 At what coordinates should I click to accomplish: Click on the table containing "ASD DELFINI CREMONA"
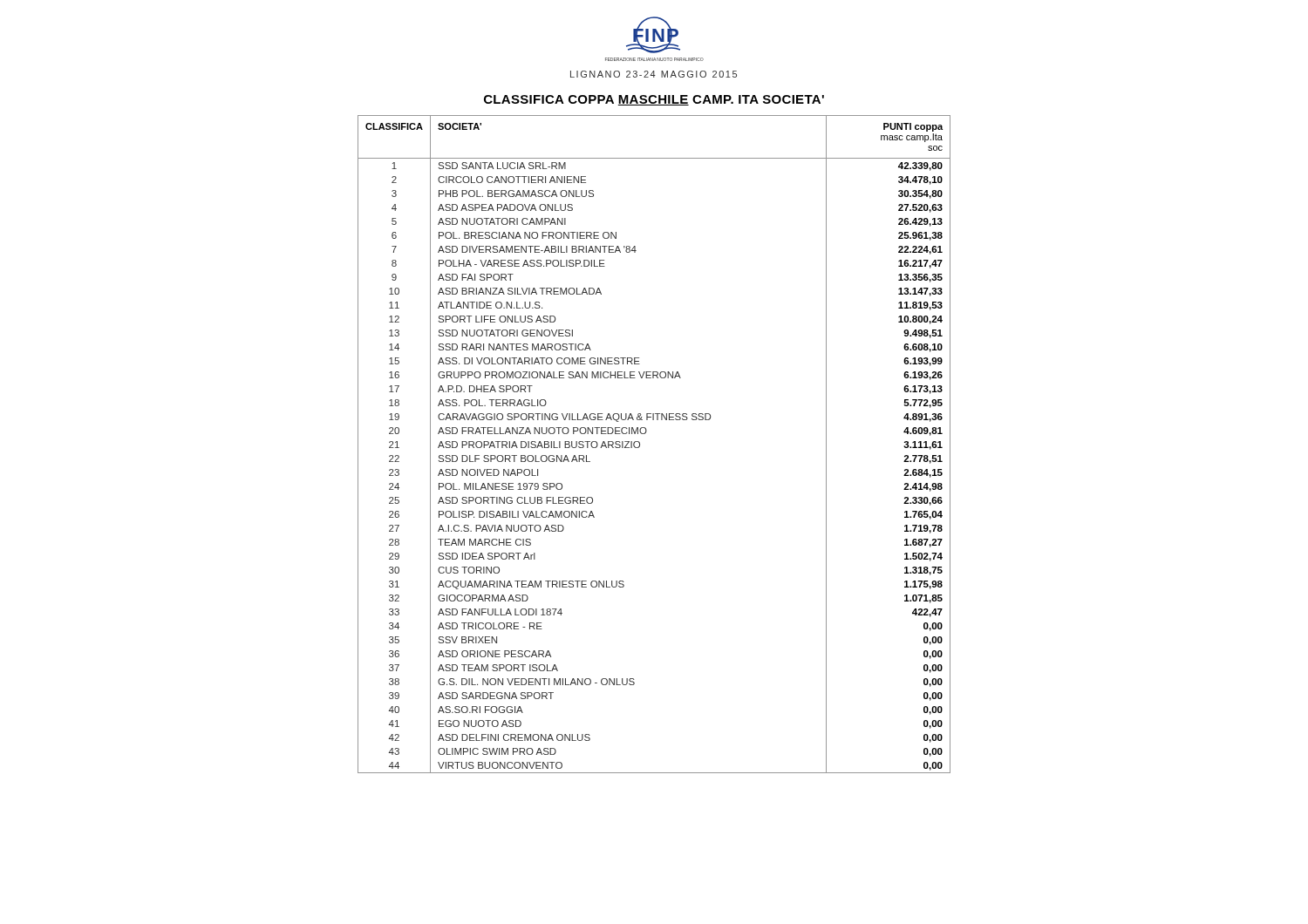pos(654,444)
